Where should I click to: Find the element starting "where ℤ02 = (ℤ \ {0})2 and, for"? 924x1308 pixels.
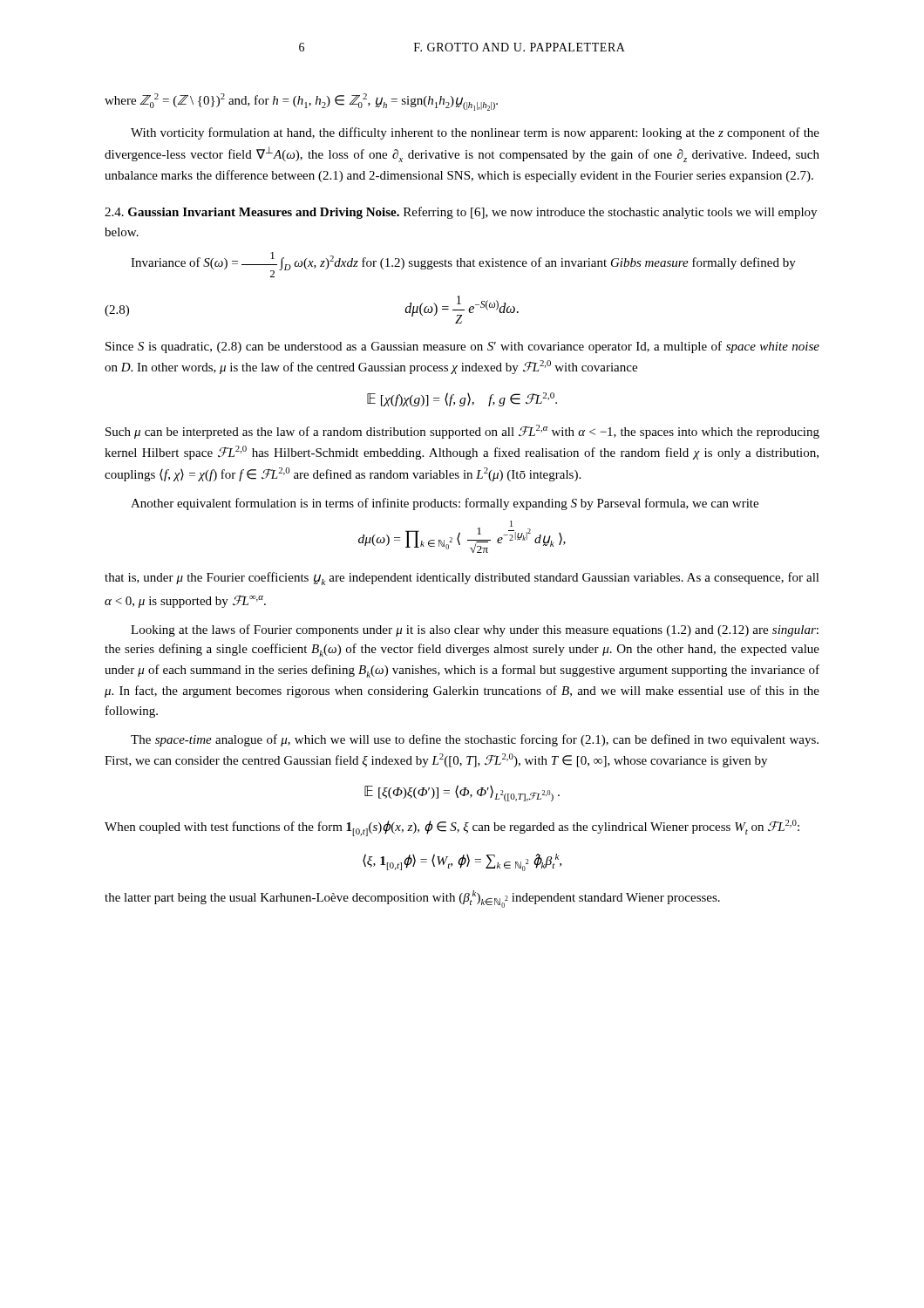click(x=302, y=102)
